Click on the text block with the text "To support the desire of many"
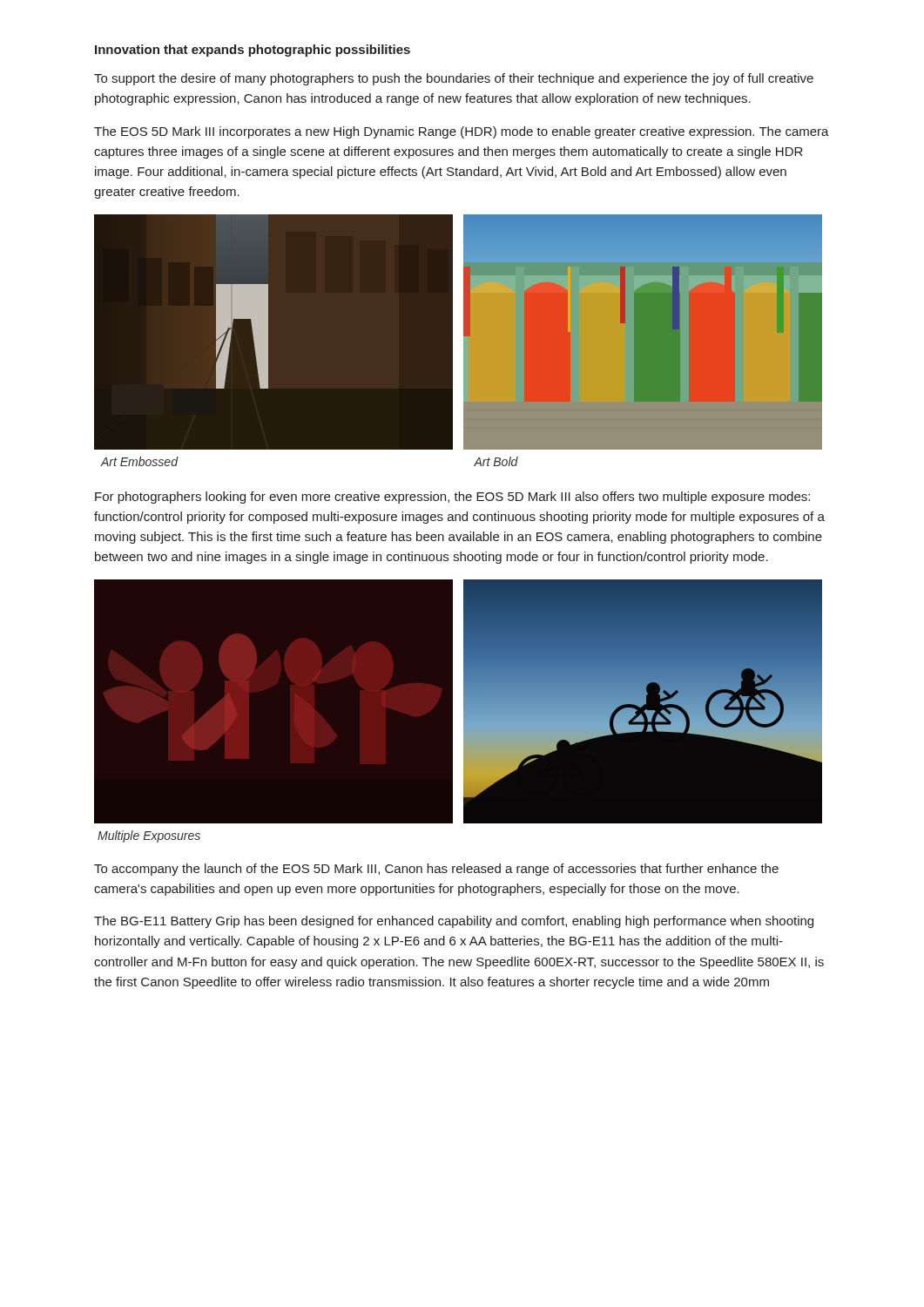The width and height of the screenshot is (924, 1307). (454, 88)
